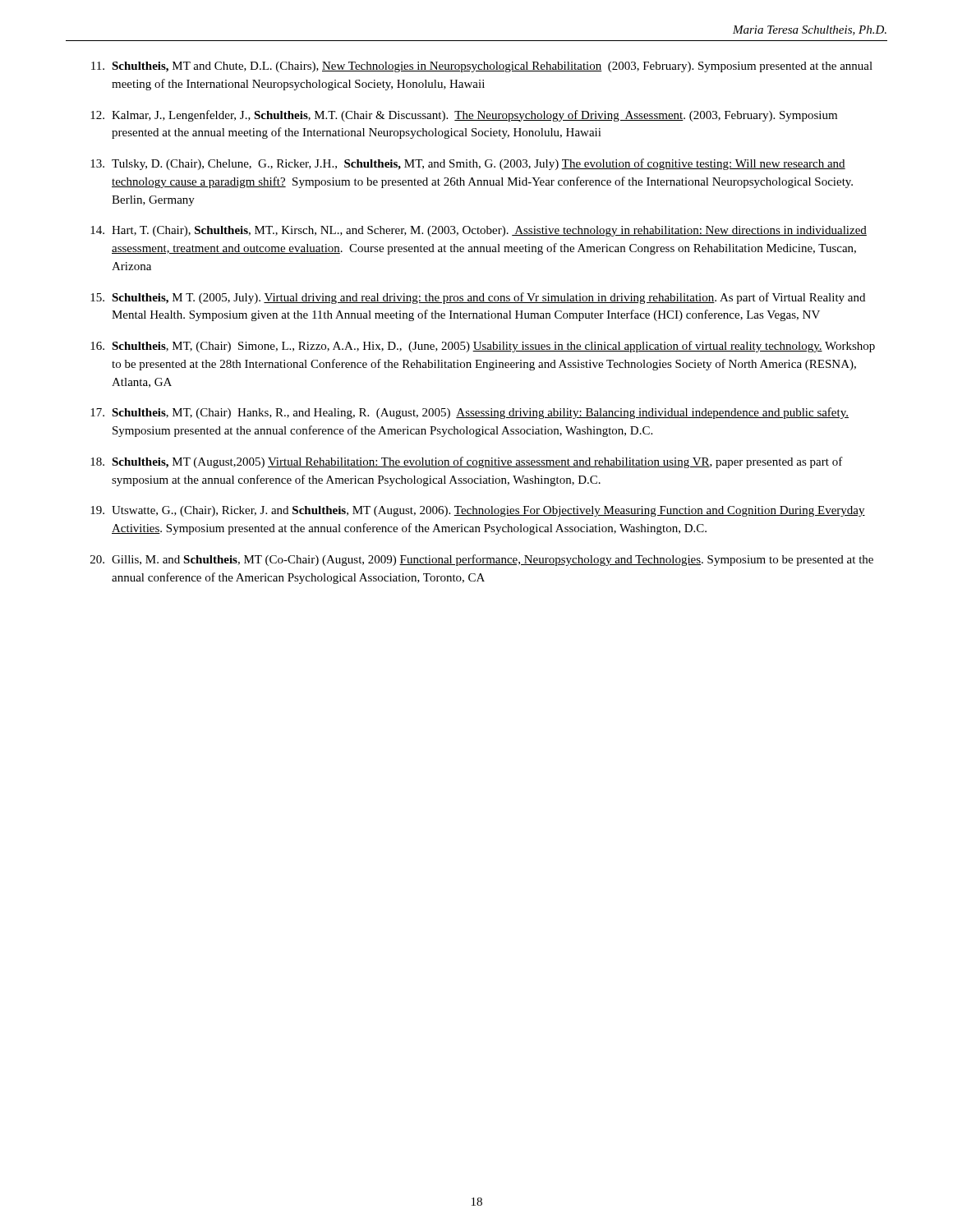Navigate to the passage starting "13. Tulsky, D. (Chair), Chelune,"
Image resolution: width=953 pixels, height=1232 pixels.
point(476,182)
